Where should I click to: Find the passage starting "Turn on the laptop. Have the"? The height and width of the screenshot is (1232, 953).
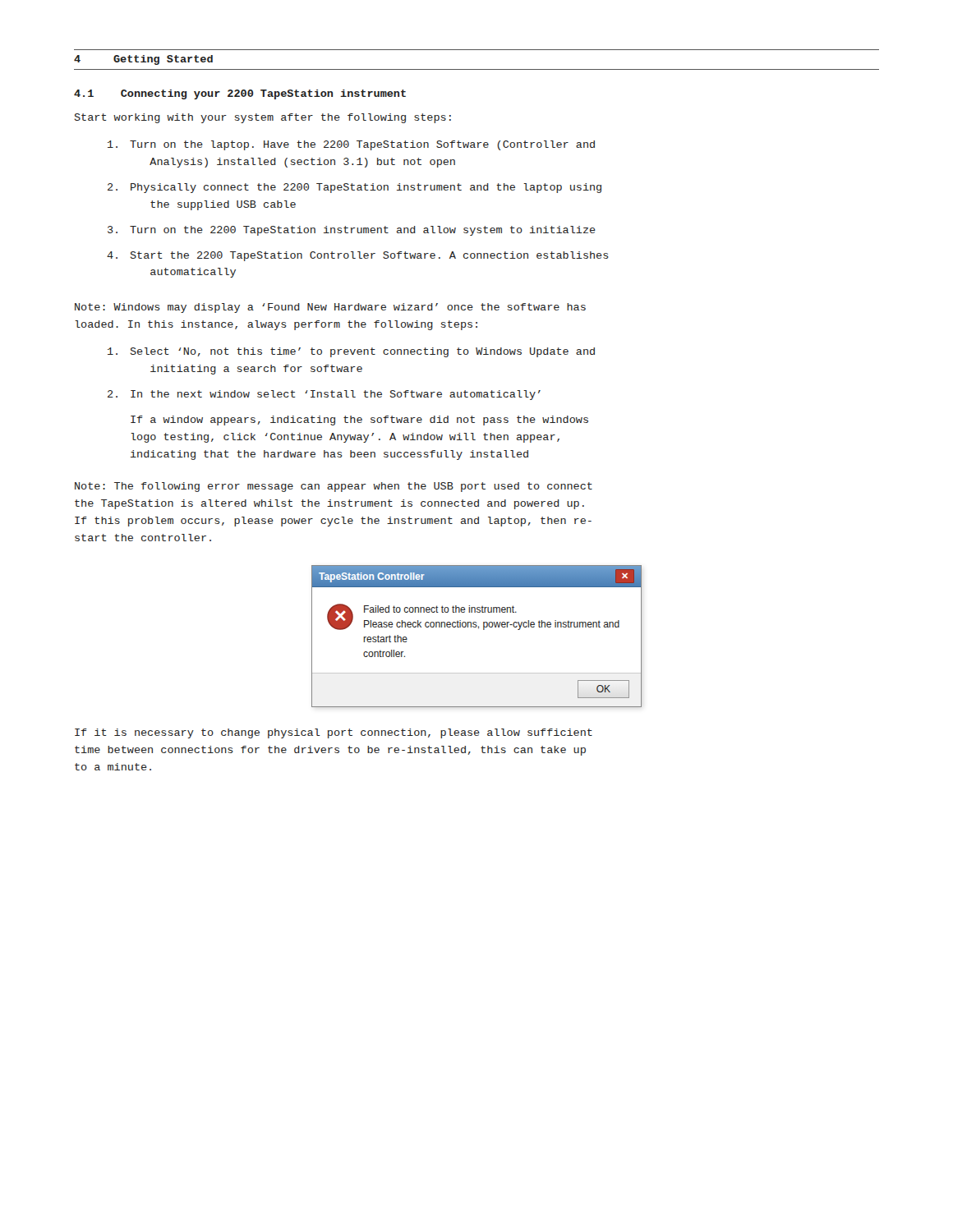pos(493,154)
